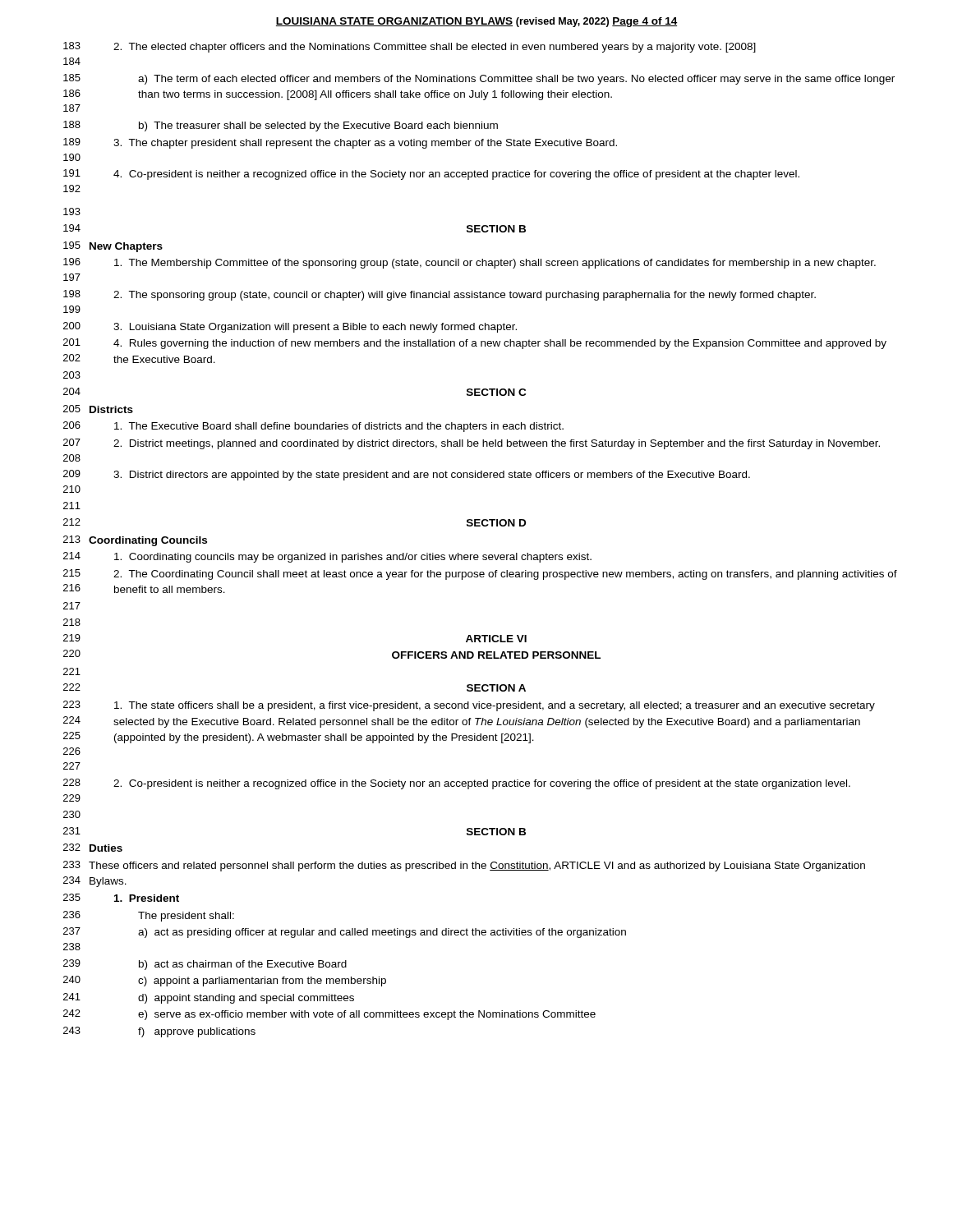Click on the section header with the text "212 SECTION D"
Viewport: 953px width, 1232px height.
click(476, 523)
